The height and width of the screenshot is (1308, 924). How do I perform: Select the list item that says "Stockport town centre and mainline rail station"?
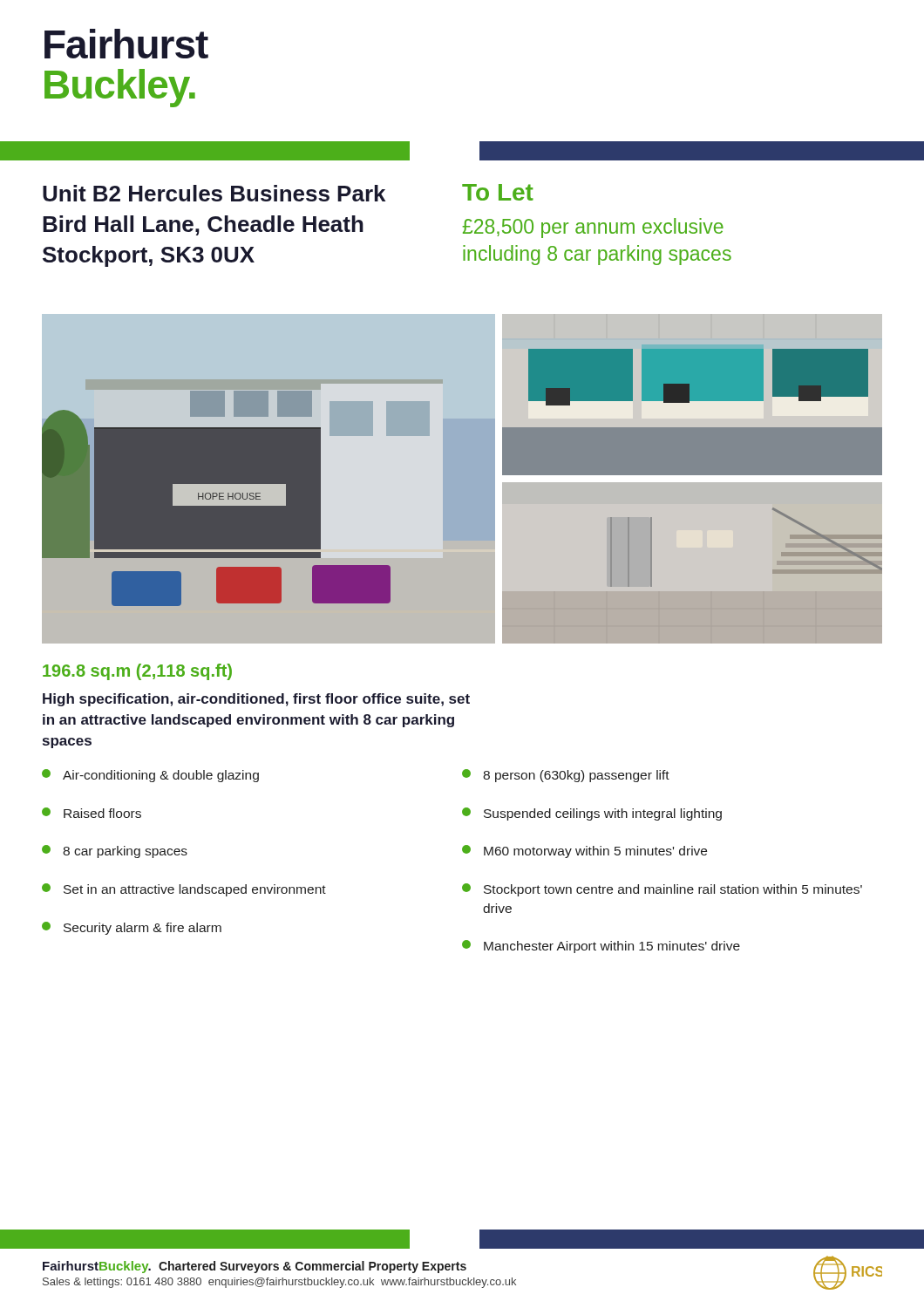(676, 899)
